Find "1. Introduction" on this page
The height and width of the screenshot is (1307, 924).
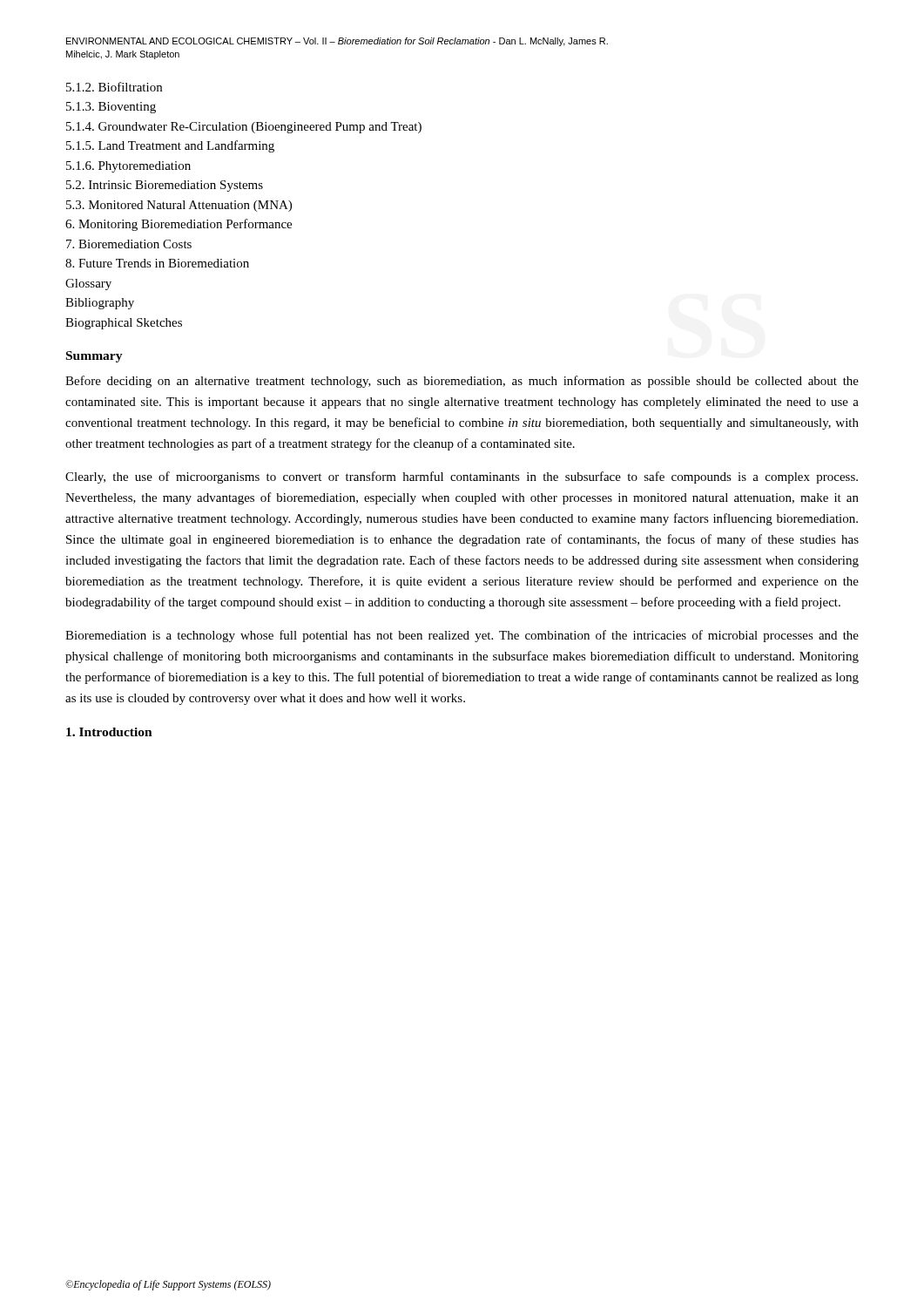109,732
